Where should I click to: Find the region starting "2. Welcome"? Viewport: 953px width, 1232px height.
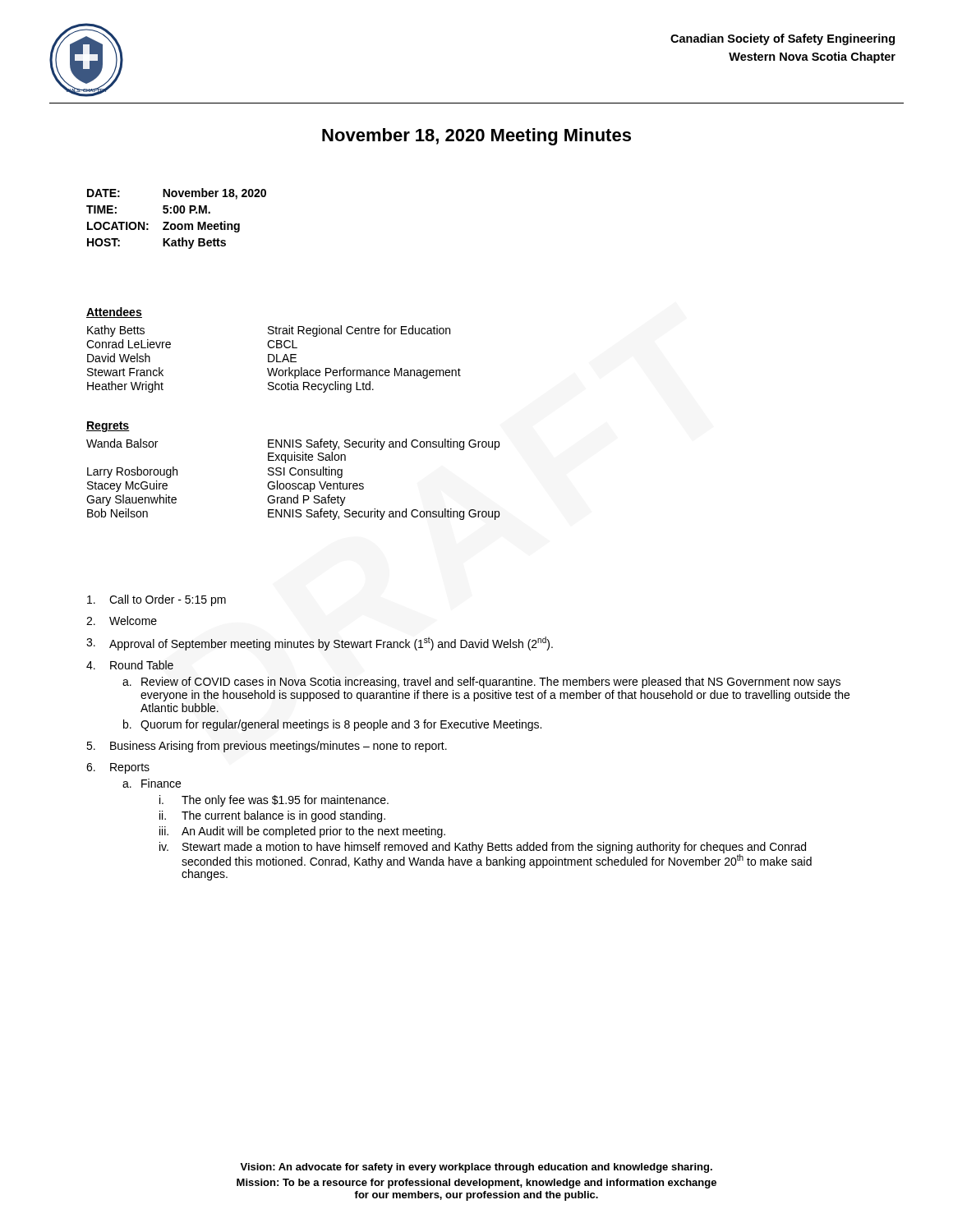[x=122, y=621]
